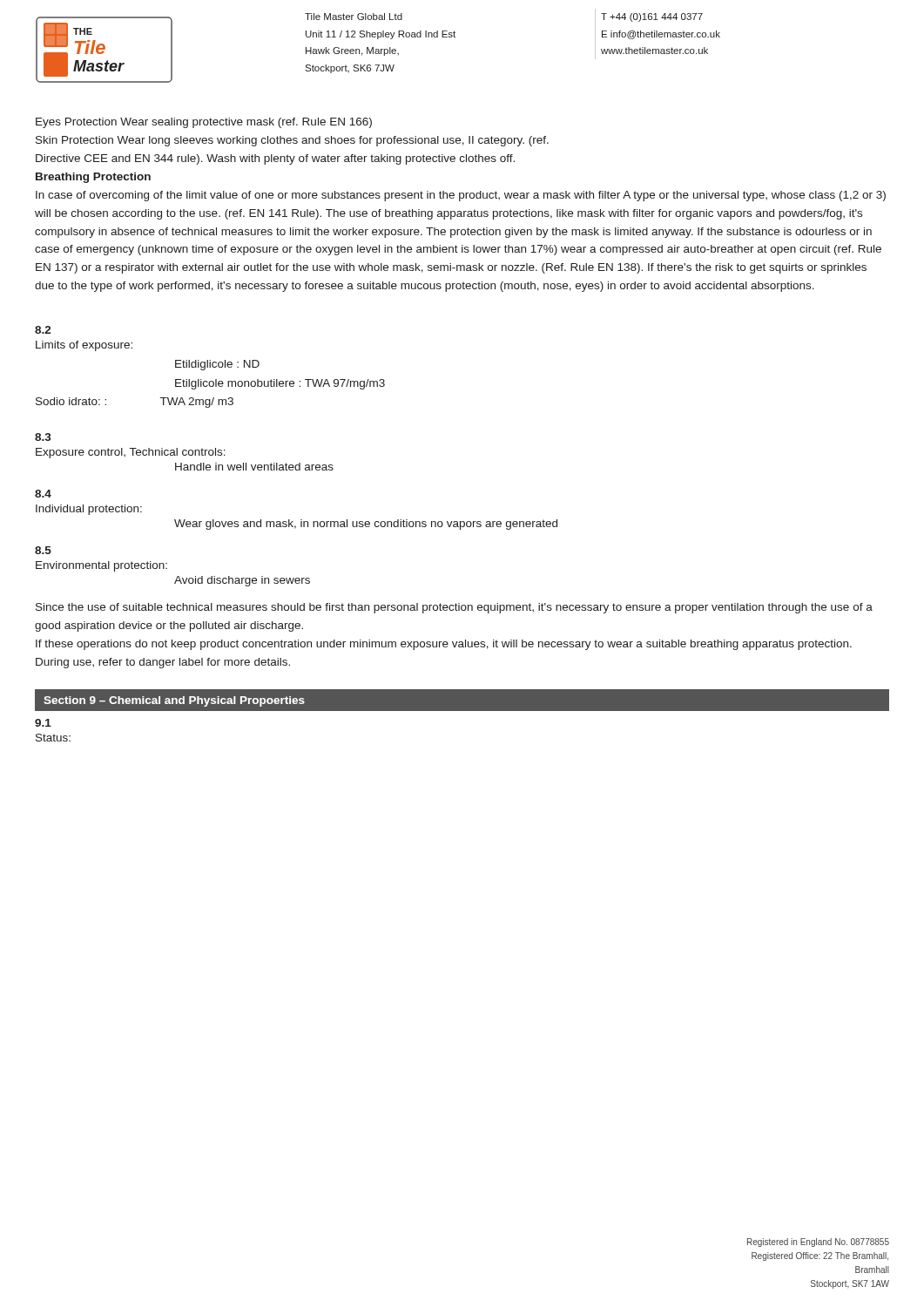Find the text starting "Avoid discharge in sewers"

click(x=242, y=580)
